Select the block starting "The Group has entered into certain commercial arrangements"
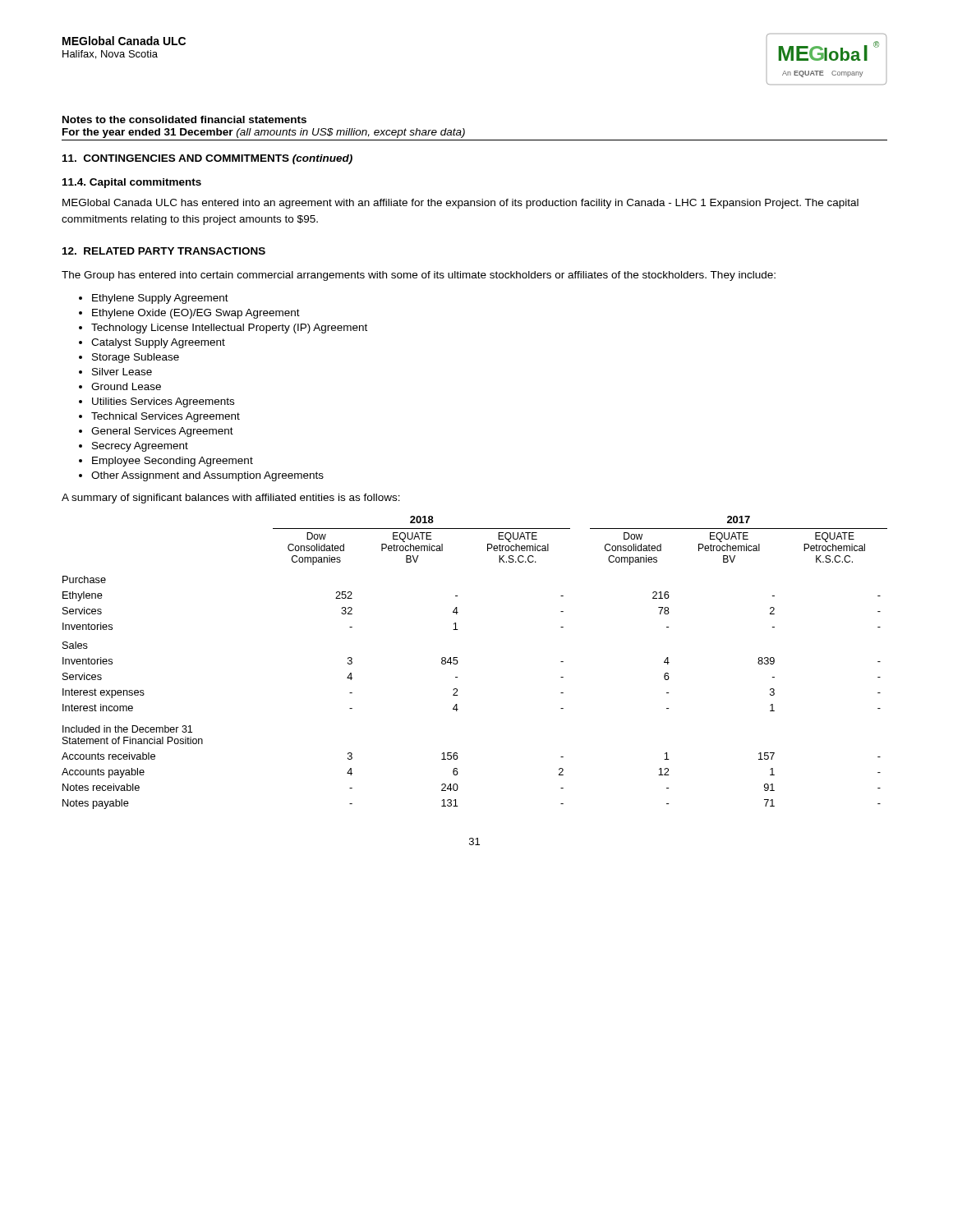Viewport: 953px width, 1232px height. (x=419, y=274)
